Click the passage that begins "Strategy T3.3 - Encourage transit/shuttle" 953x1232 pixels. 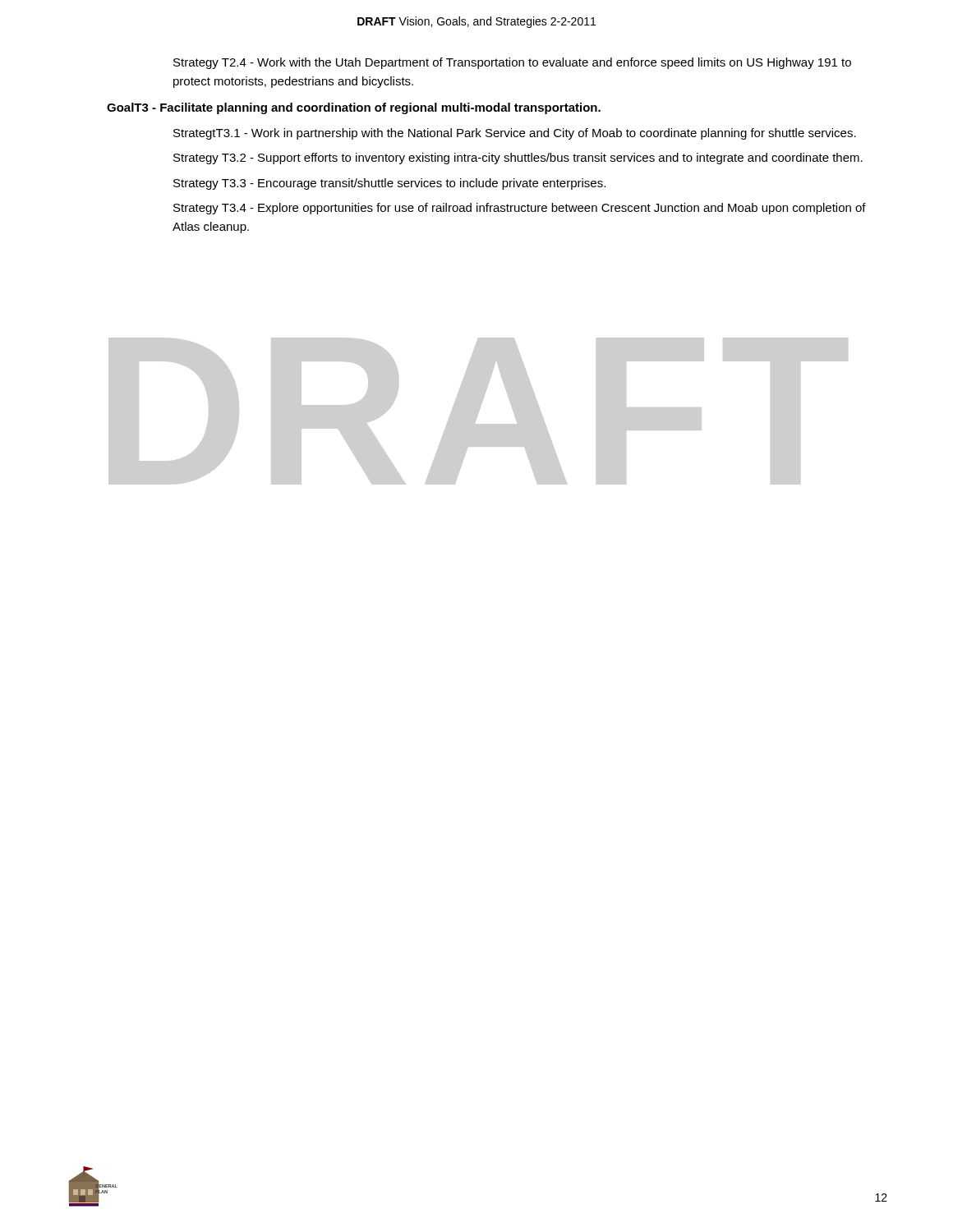(390, 182)
